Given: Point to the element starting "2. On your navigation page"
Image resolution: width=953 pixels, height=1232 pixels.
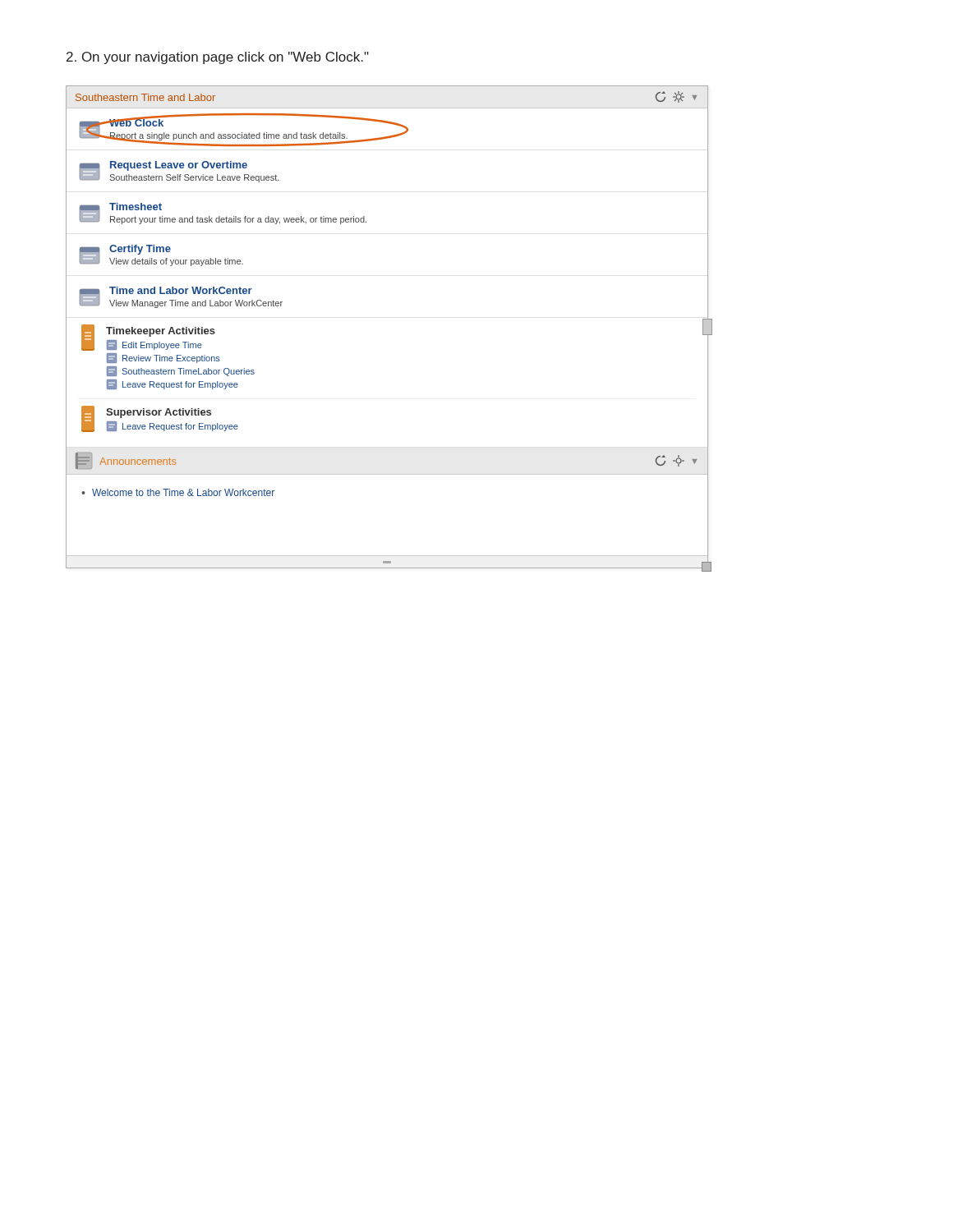Looking at the screenshot, I should point(217,57).
